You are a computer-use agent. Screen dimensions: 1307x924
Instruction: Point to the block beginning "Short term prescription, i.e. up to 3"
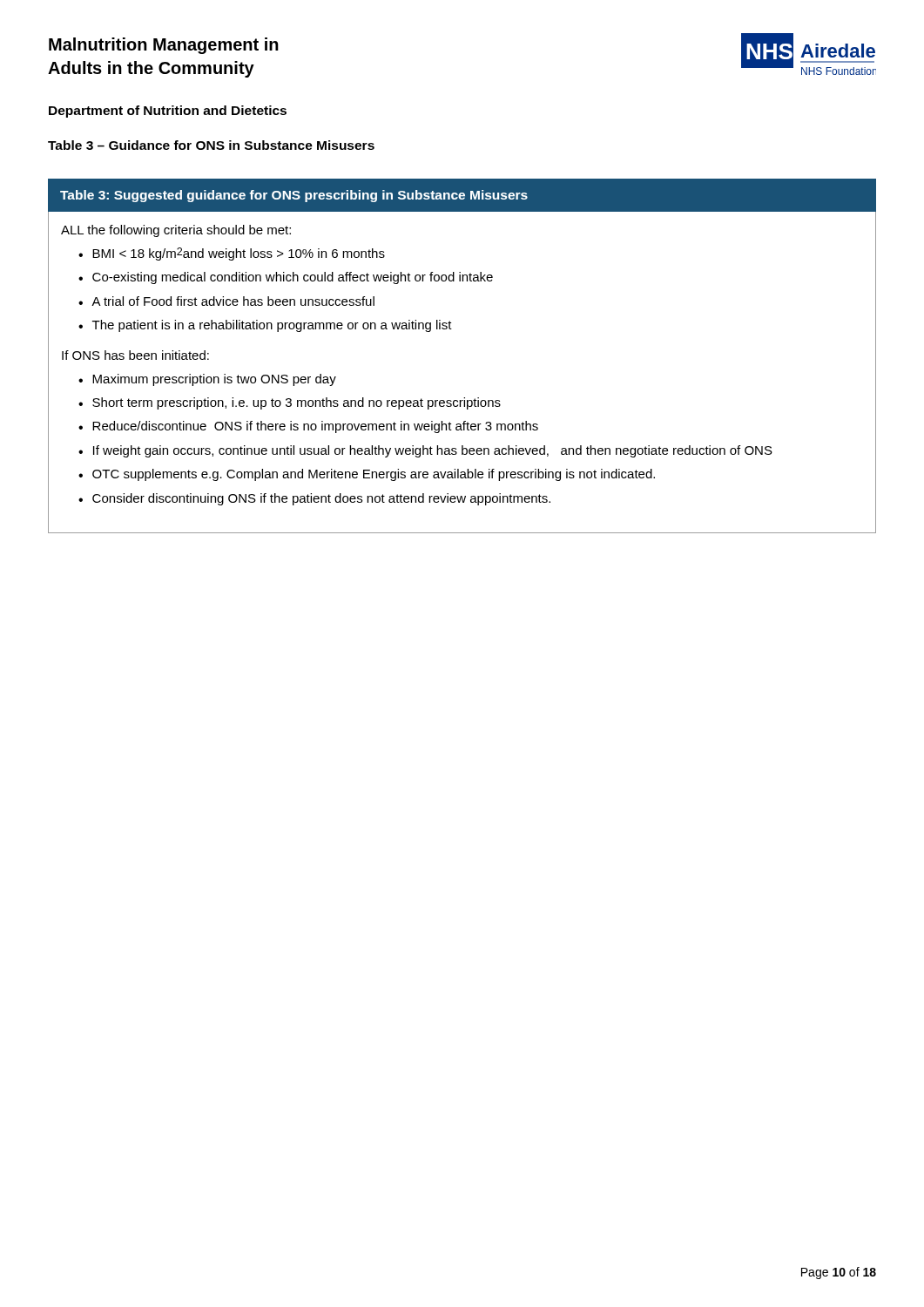296,402
